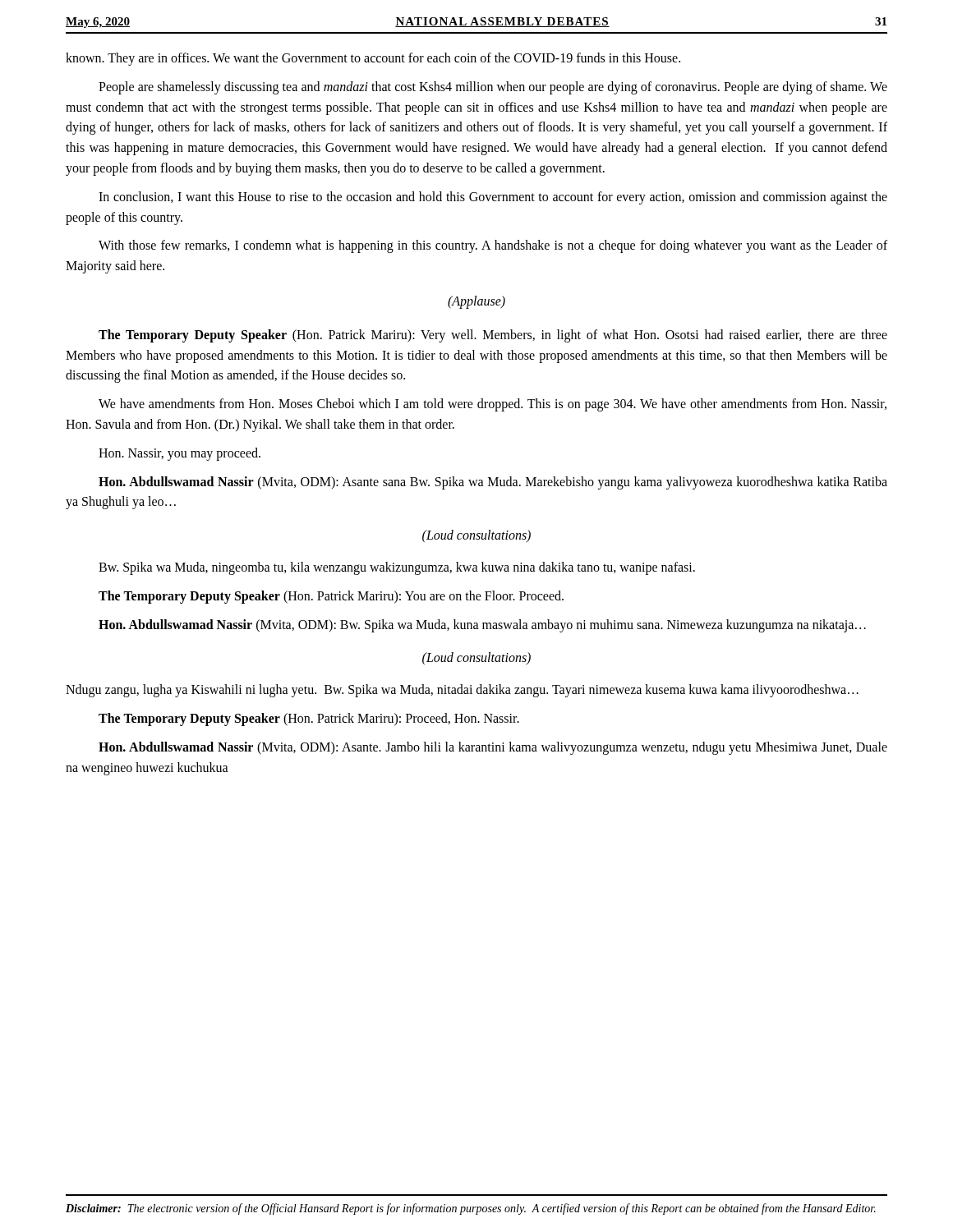Locate the element starting "Hon. Nassir, you may"

point(180,454)
